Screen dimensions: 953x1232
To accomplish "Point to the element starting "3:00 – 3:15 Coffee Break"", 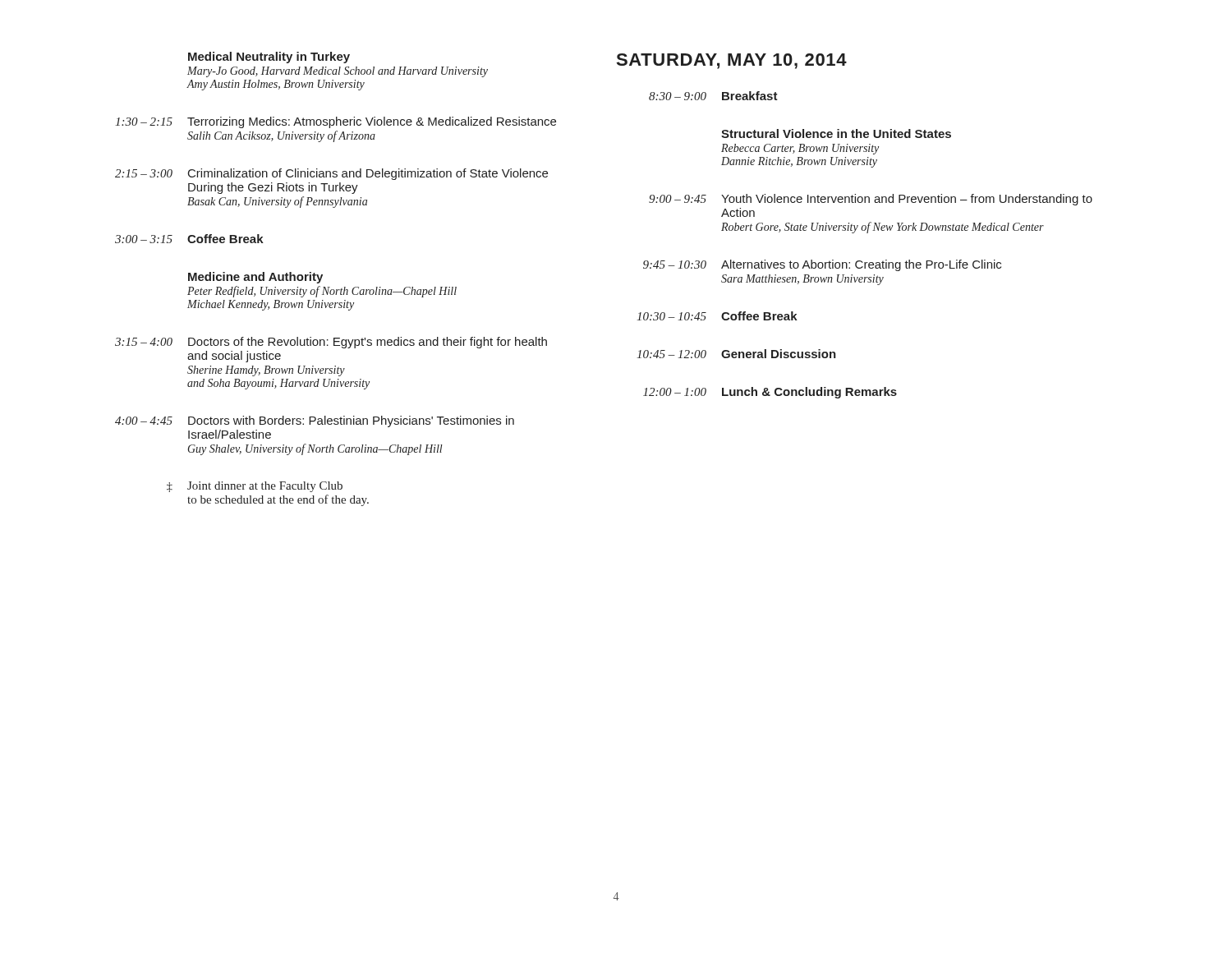I will coord(189,239).
